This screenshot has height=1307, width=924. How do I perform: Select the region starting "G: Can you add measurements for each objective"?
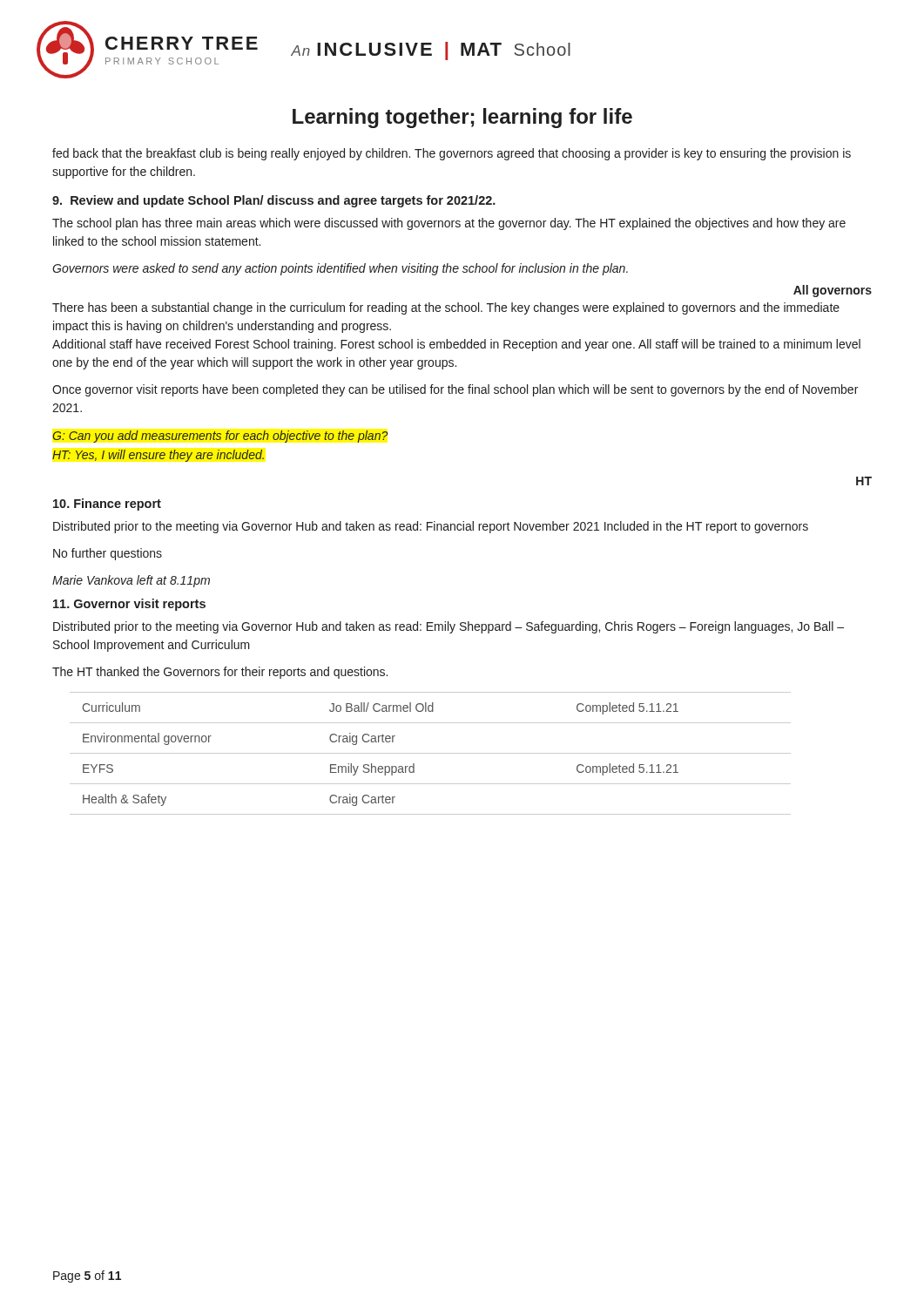(x=220, y=445)
